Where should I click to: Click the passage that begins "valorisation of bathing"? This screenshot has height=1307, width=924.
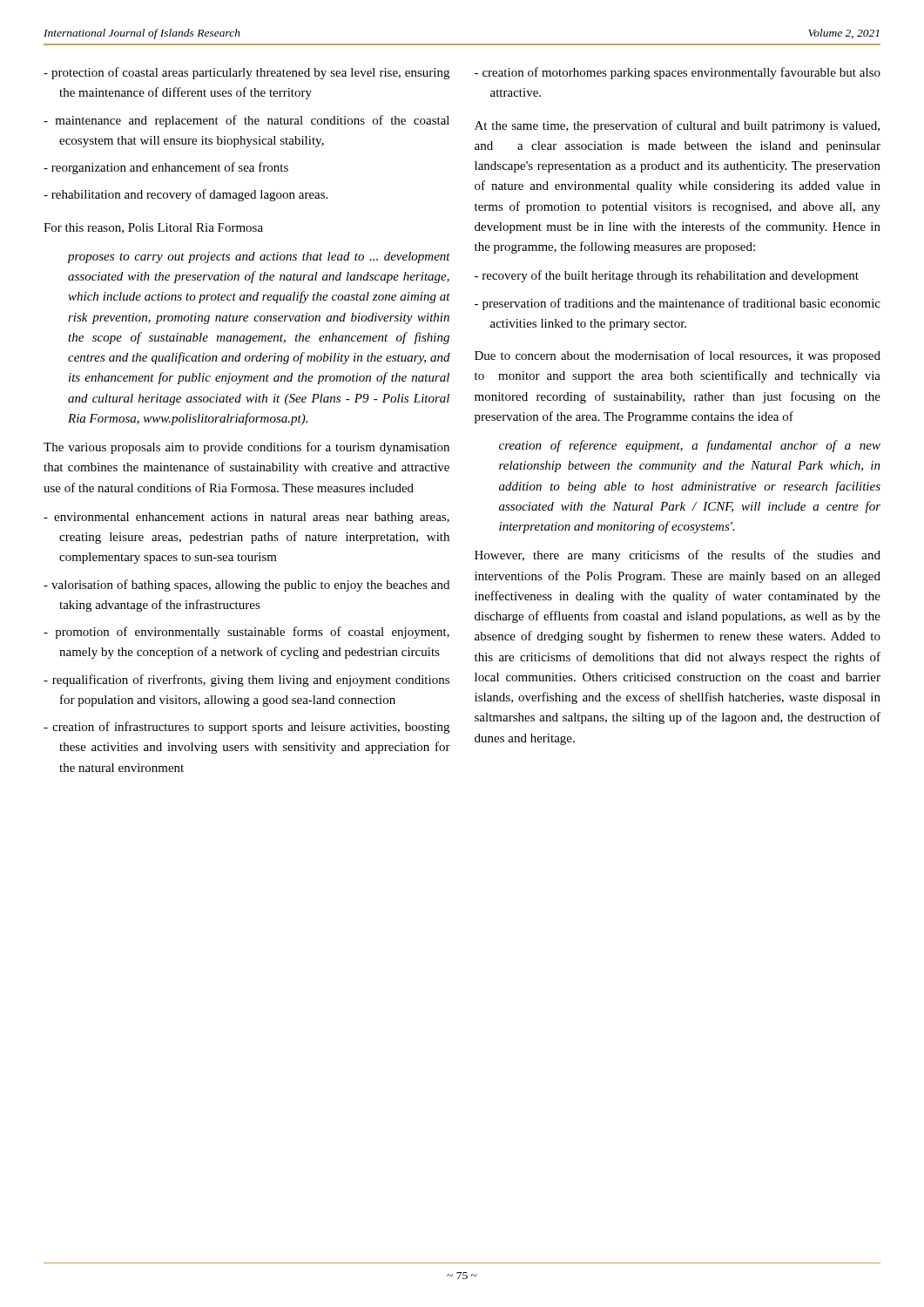coord(247,594)
